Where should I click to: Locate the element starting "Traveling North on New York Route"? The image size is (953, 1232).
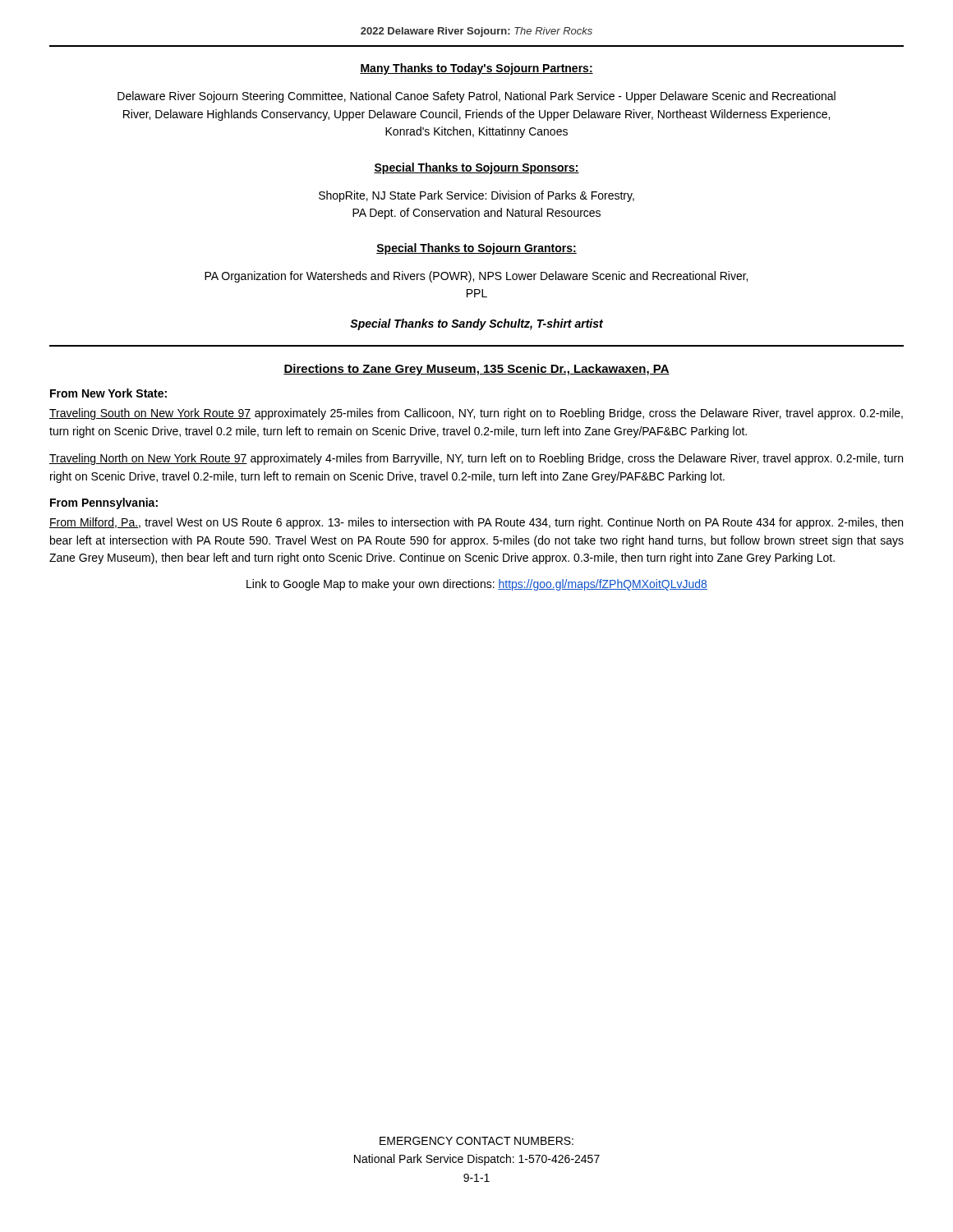pyautogui.click(x=476, y=468)
